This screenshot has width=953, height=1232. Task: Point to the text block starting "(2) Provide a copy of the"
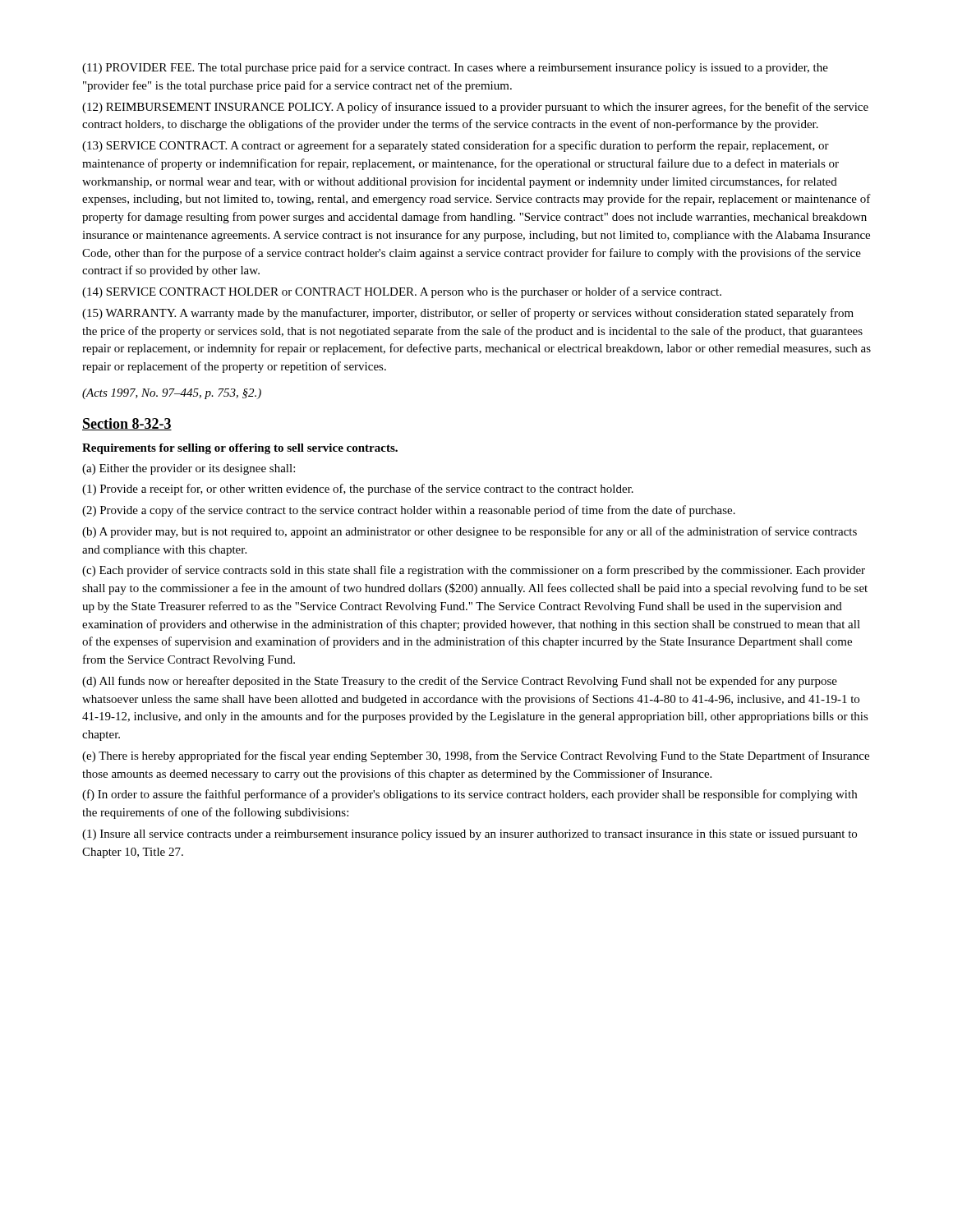pos(409,510)
